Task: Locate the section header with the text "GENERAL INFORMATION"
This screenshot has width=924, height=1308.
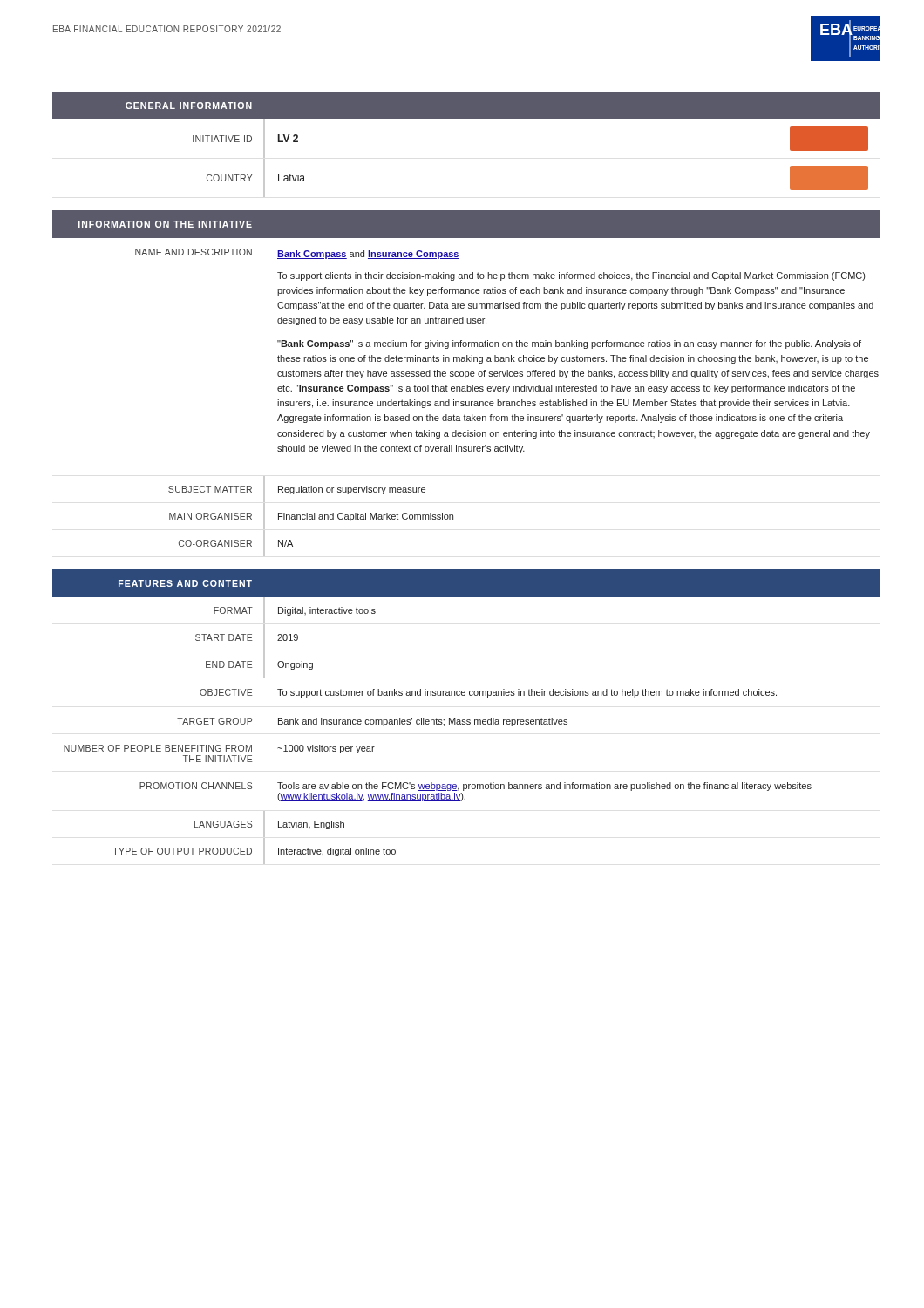Action: click(x=158, y=105)
